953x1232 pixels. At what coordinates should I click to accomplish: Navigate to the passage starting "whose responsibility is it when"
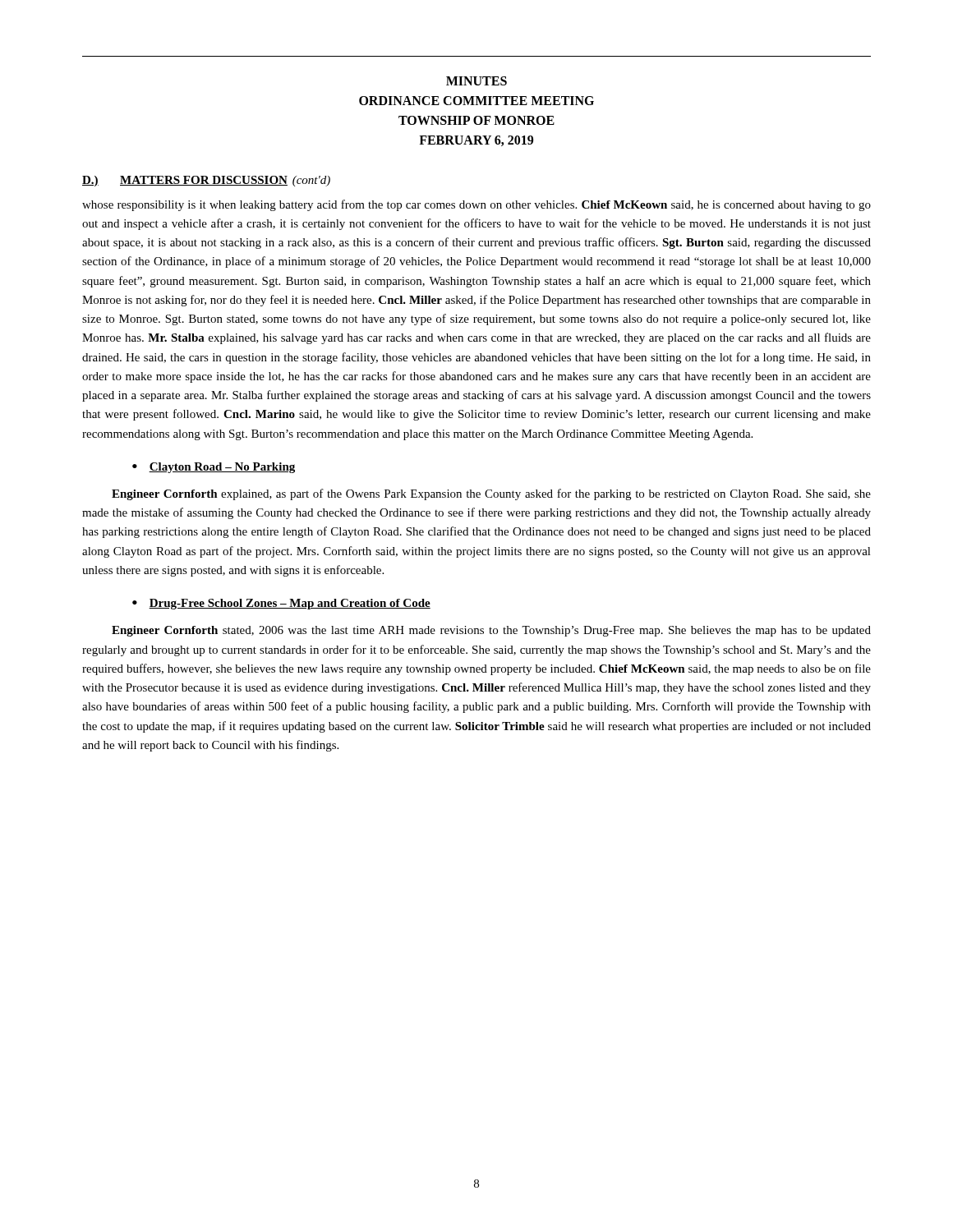point(476,319)
